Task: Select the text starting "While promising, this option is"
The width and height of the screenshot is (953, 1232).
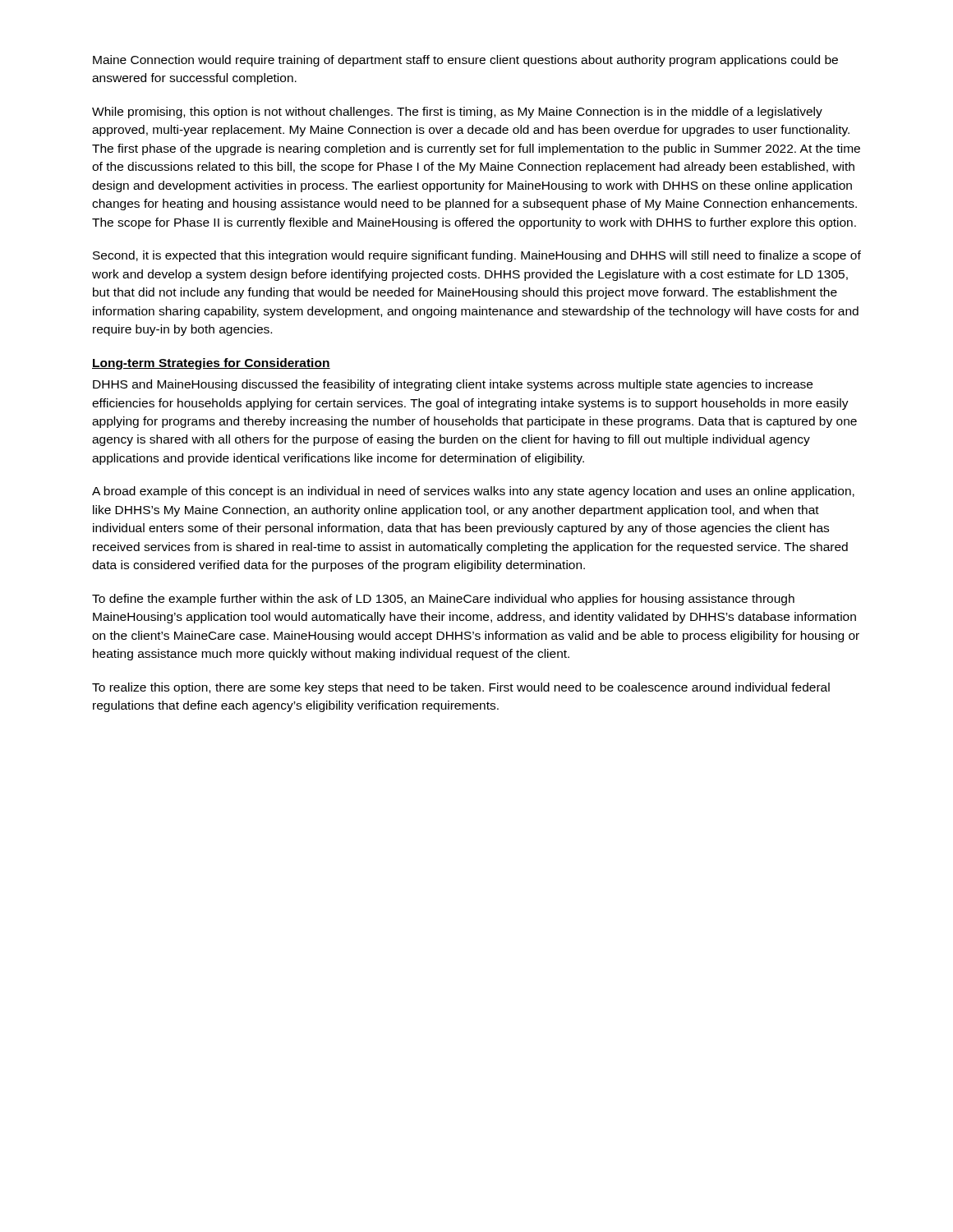Action: click(x=476, y=167)
